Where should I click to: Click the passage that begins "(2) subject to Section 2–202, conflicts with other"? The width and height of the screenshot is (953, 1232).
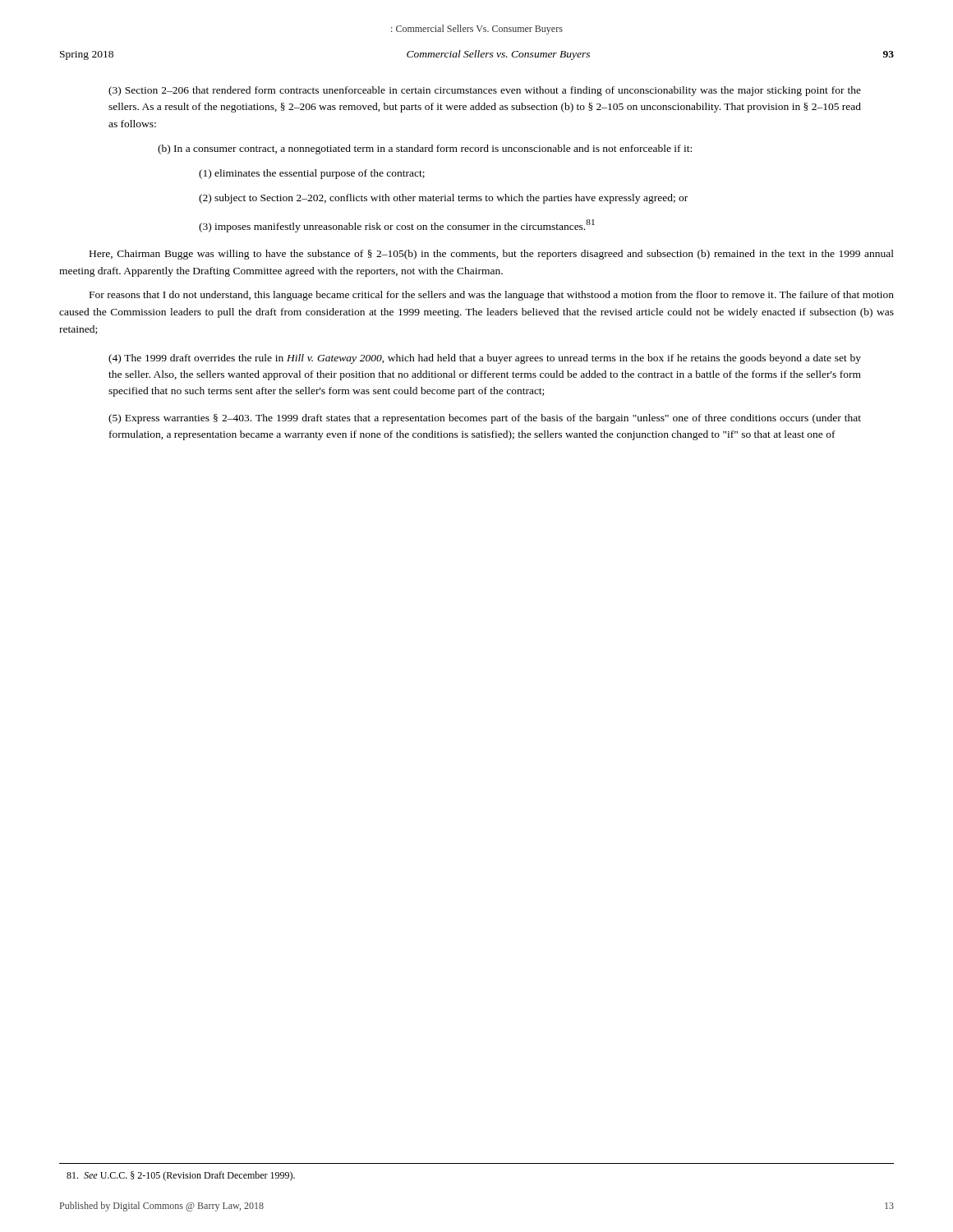(530, 198)
